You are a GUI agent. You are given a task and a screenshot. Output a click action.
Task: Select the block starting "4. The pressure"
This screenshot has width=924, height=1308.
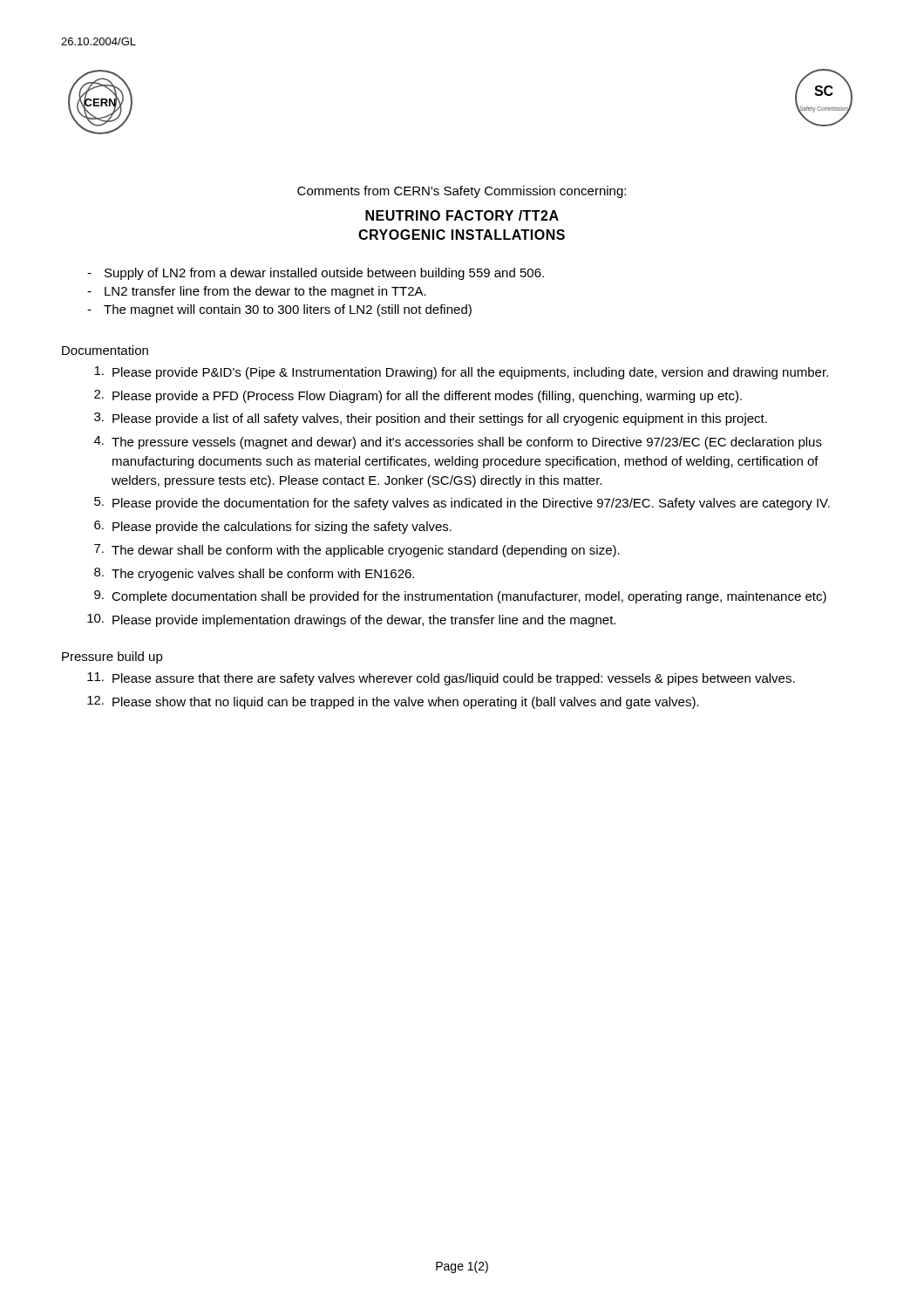point(471,461)
